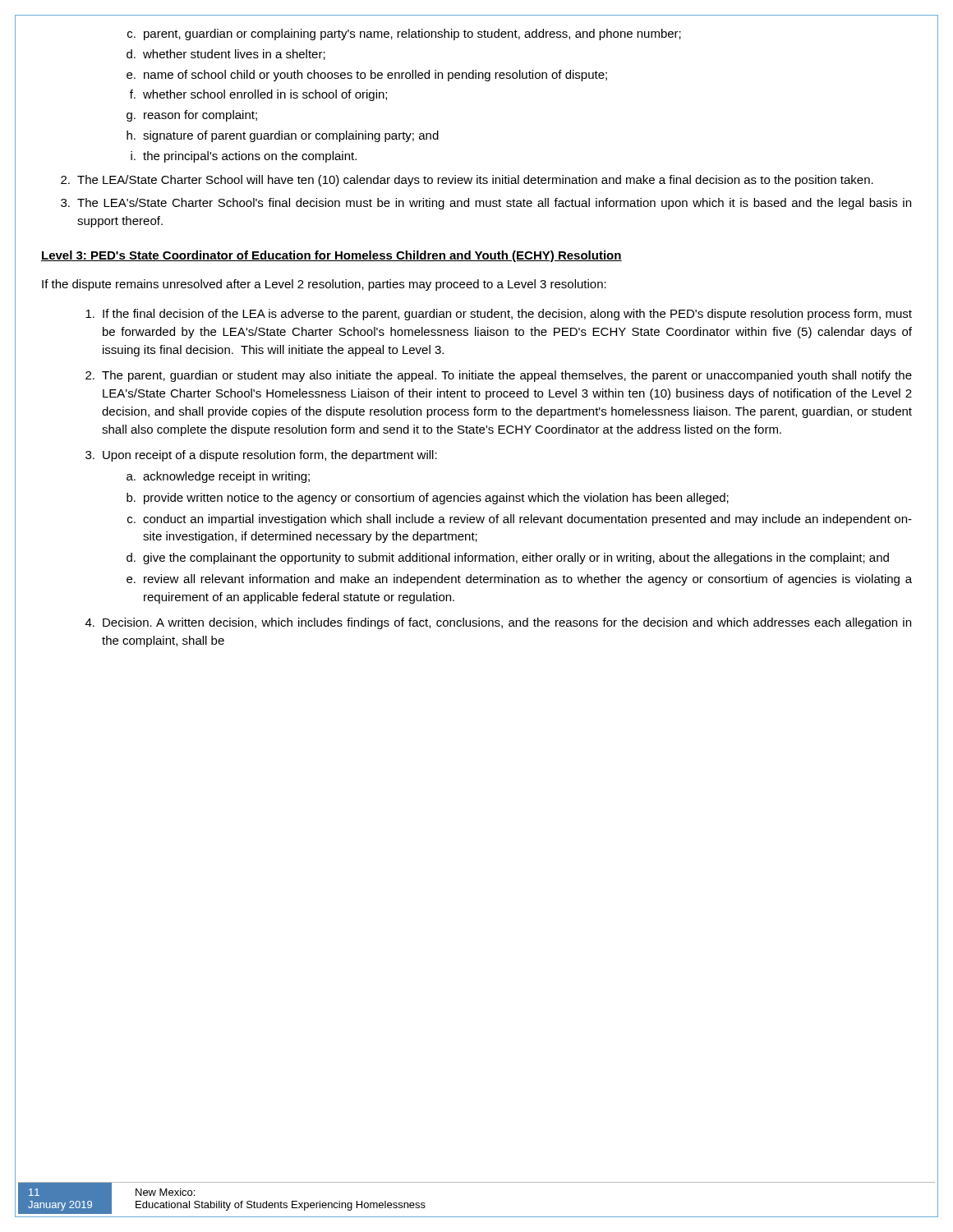Select the list item that says "g. reason for complaint;"
The height and width of the screenshot is (1232, 953).
192,116
